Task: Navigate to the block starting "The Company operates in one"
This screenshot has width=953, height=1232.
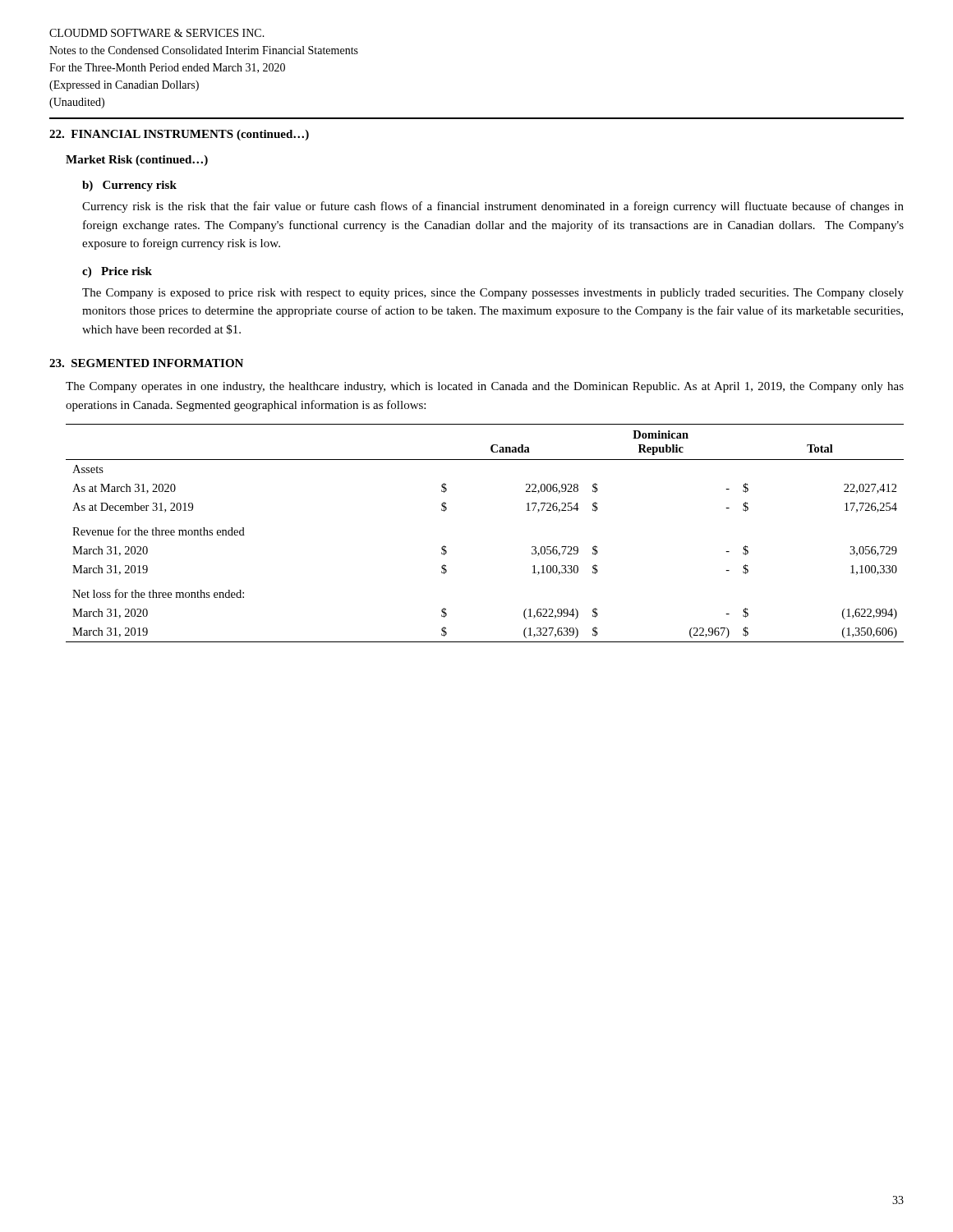Action: coord(485,395)
